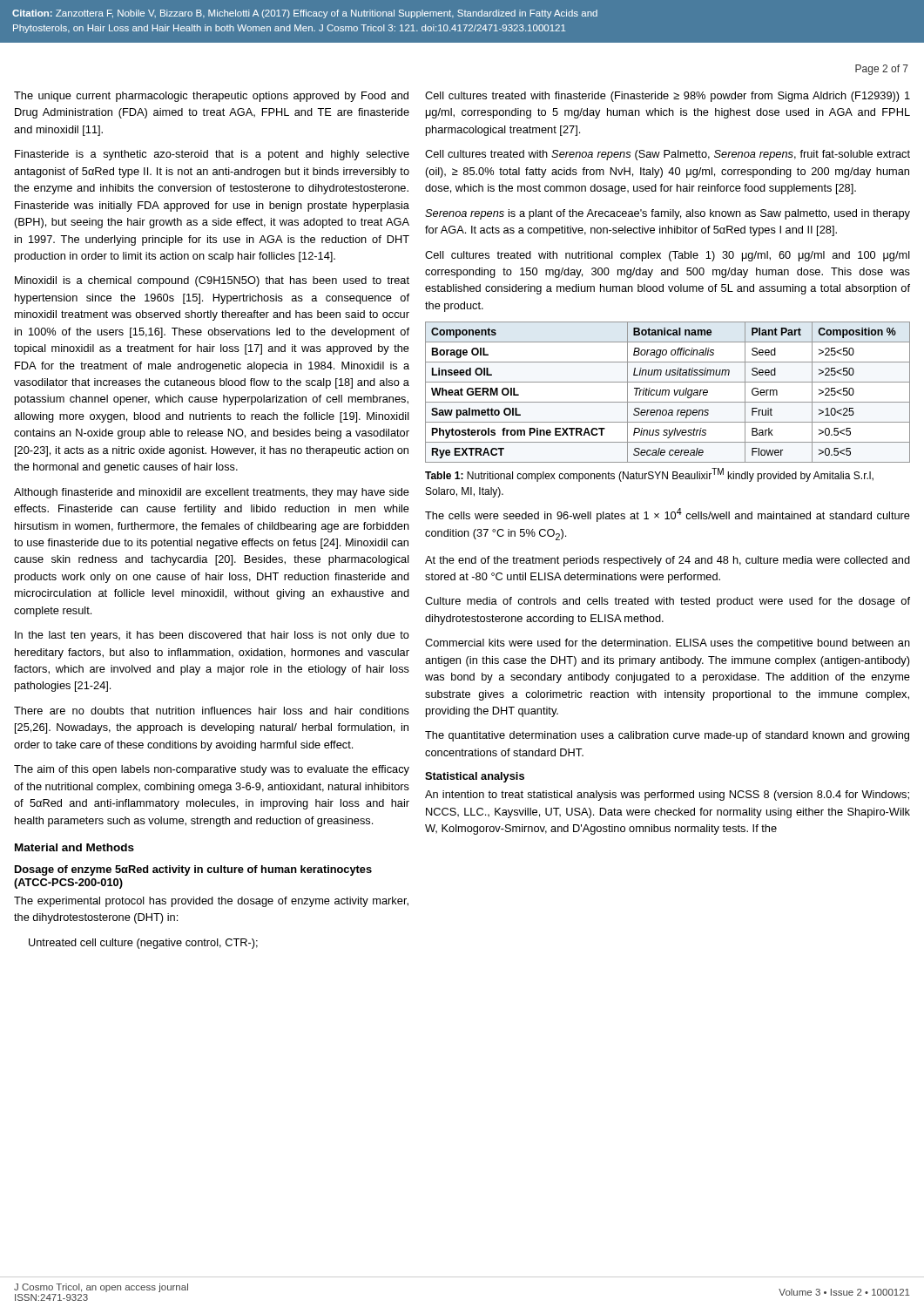Find the block on this page that starts "An intention to treat"
The height and width of the screenshot is (1307, 924).
point(667,811)
